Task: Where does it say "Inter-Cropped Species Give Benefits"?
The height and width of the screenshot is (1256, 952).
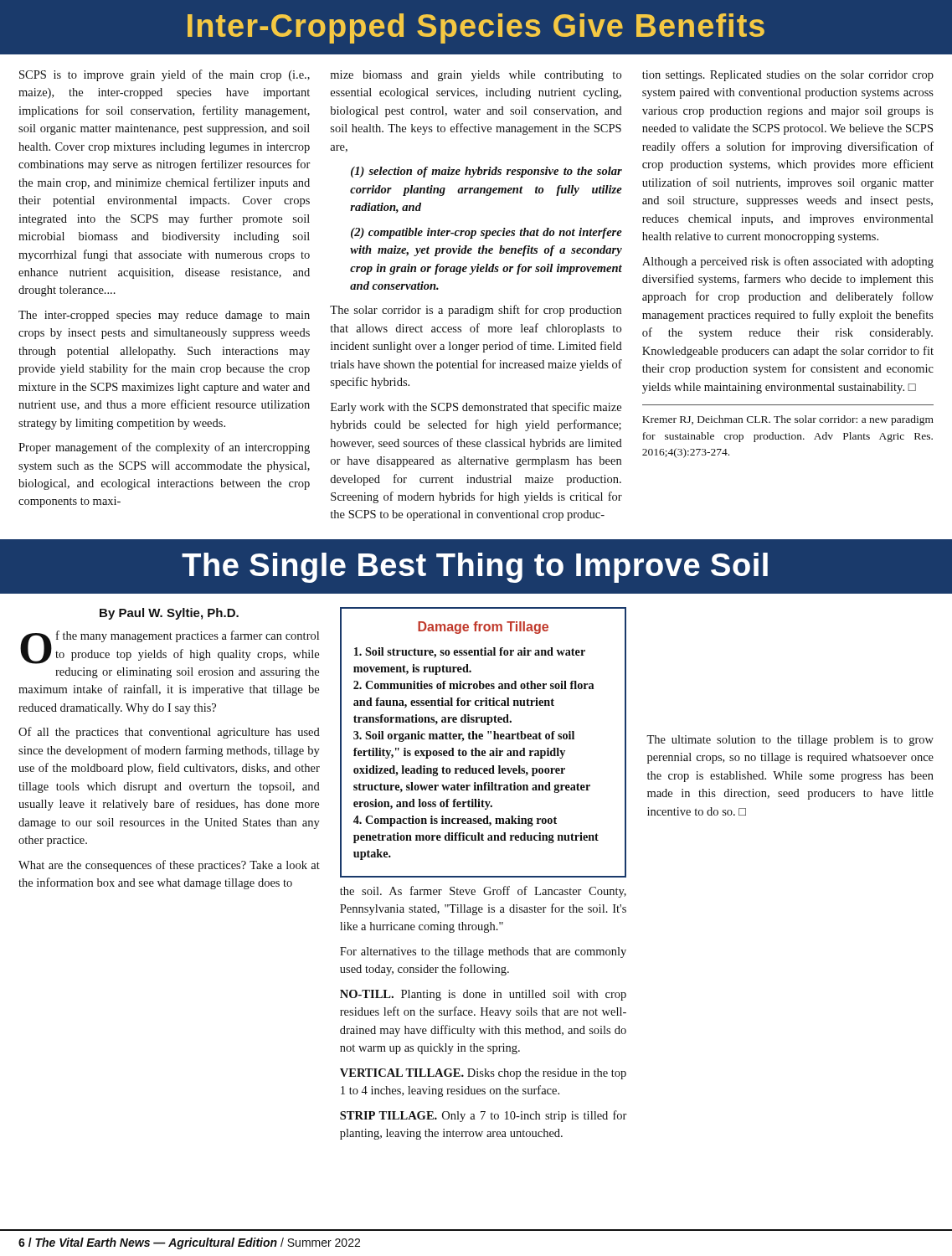Action: pos(476,26)
